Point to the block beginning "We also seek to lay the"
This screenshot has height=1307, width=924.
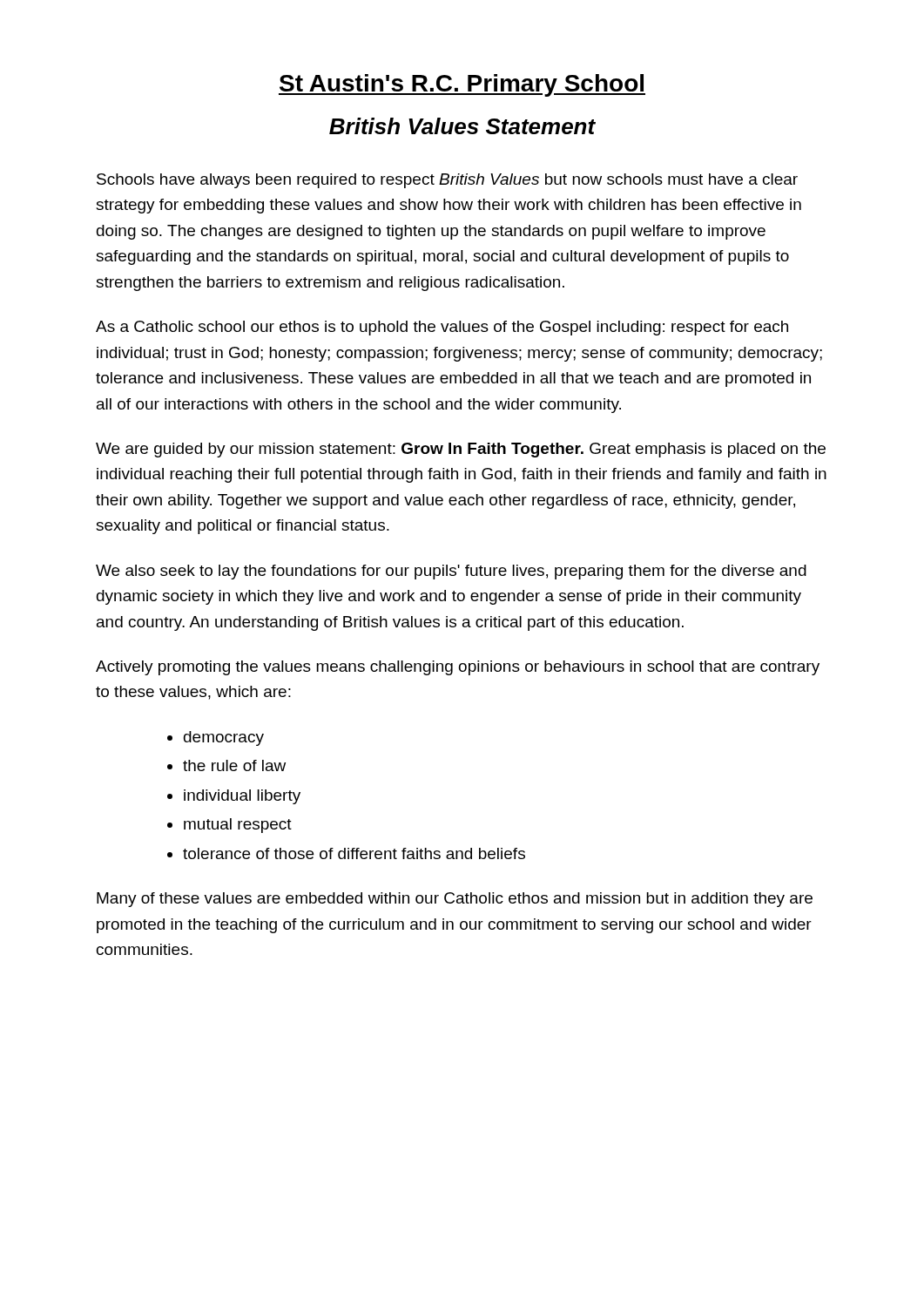(451, 596)
